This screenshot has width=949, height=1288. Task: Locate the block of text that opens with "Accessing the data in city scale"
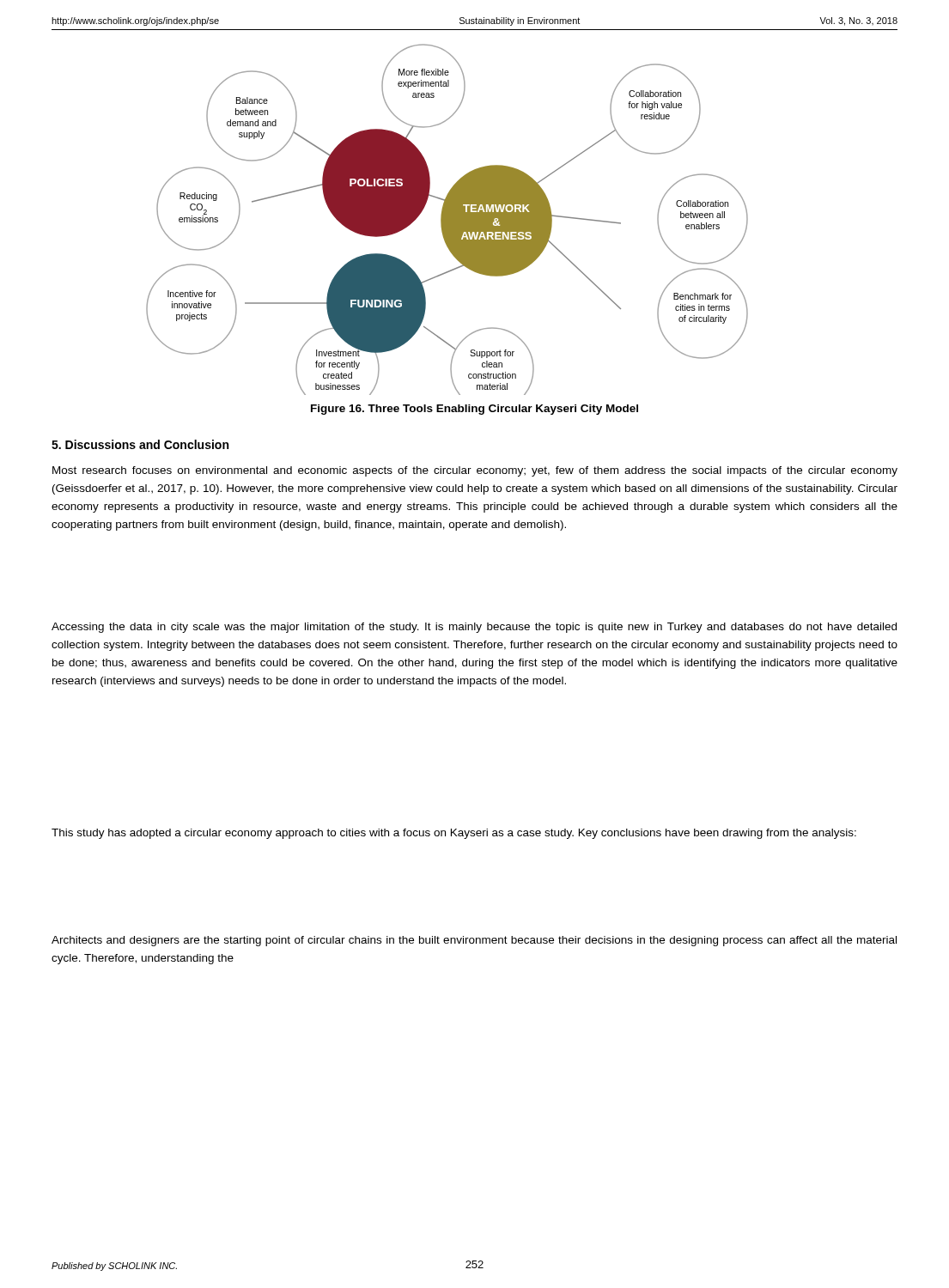(474, 653)
